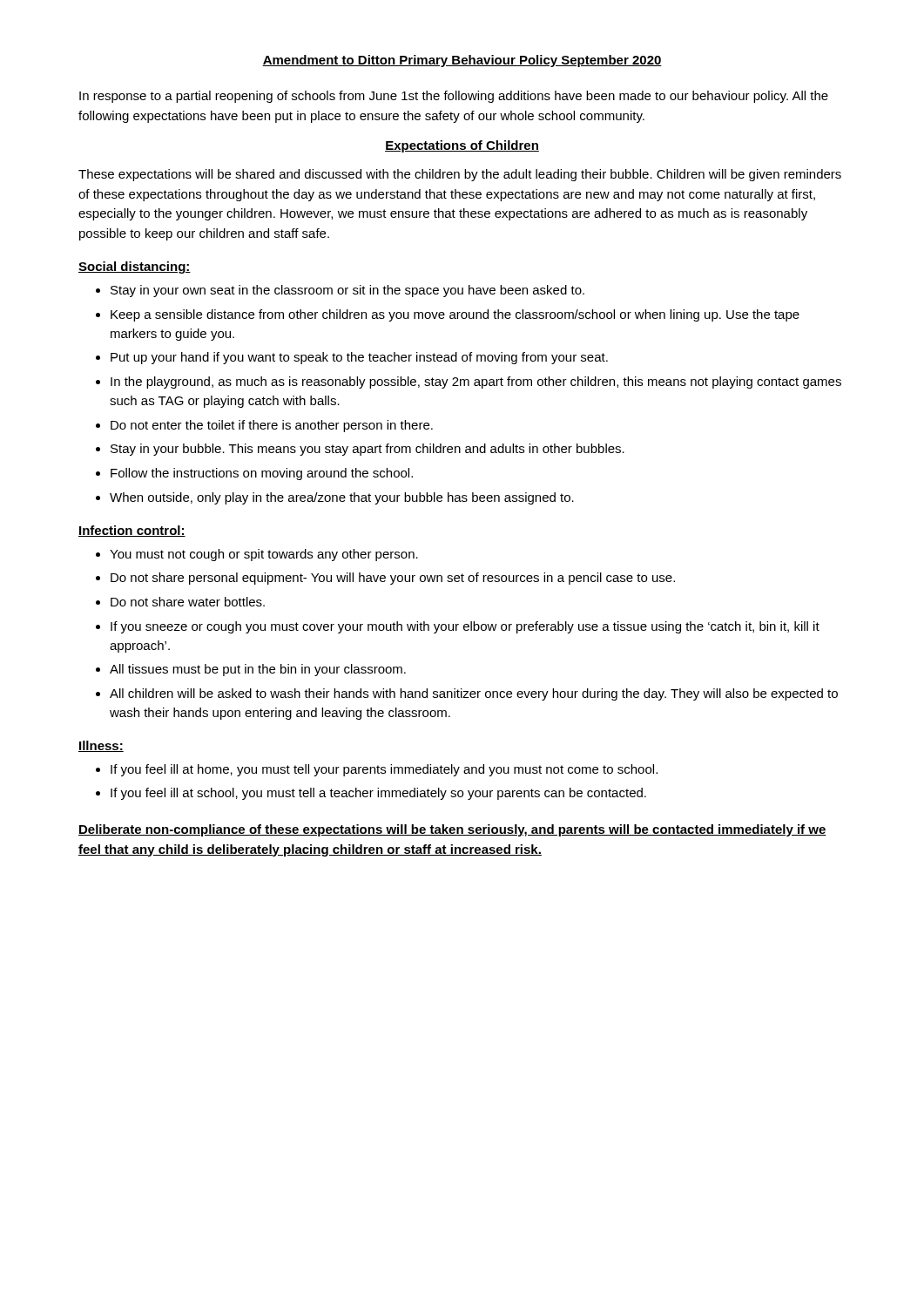Point to the text block starting "When outside, only play in the area/zone"
The width and height of the screenshot is (924, 1307).
click(x=342, y=497)
